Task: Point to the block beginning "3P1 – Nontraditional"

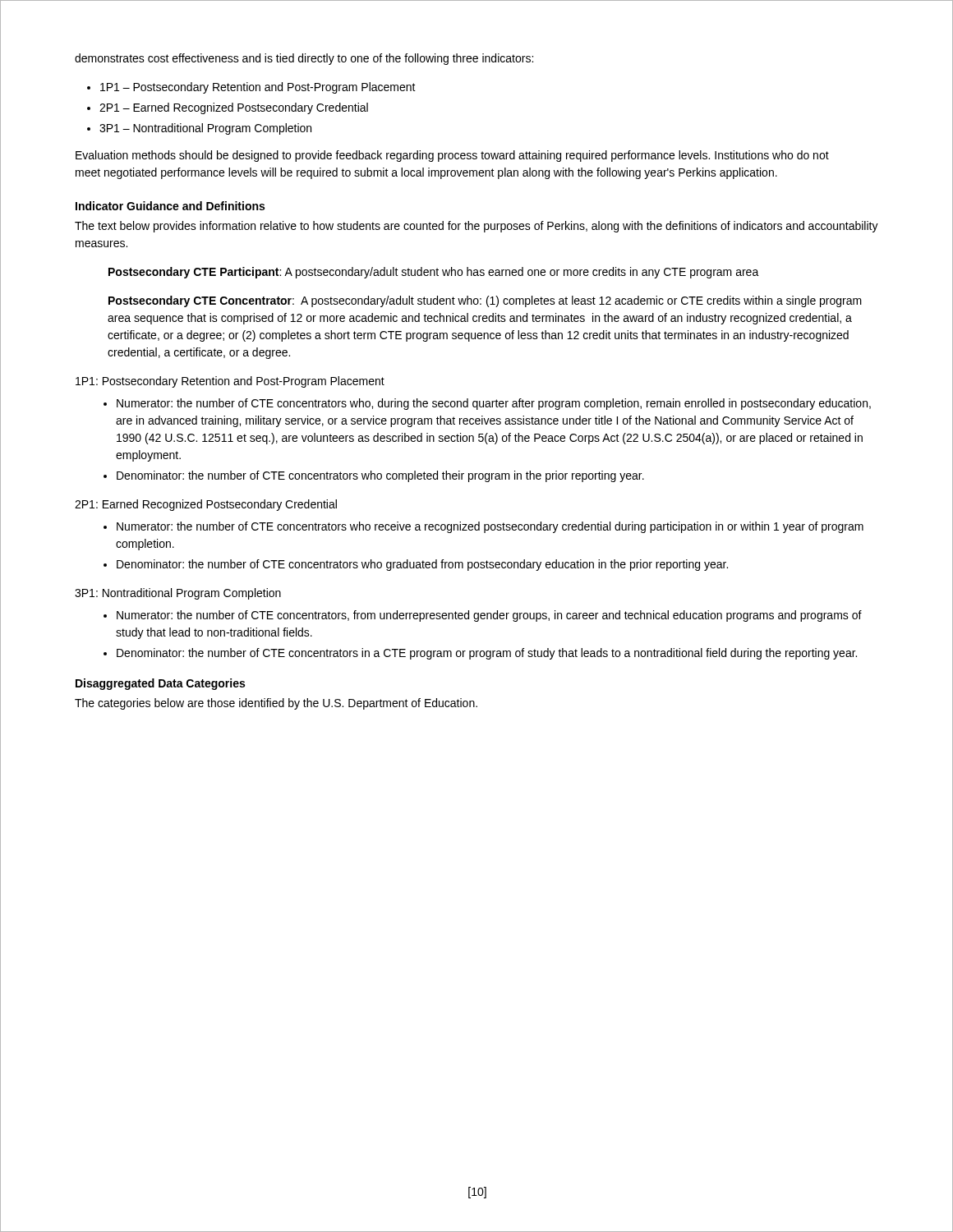Action: [206, 128]
